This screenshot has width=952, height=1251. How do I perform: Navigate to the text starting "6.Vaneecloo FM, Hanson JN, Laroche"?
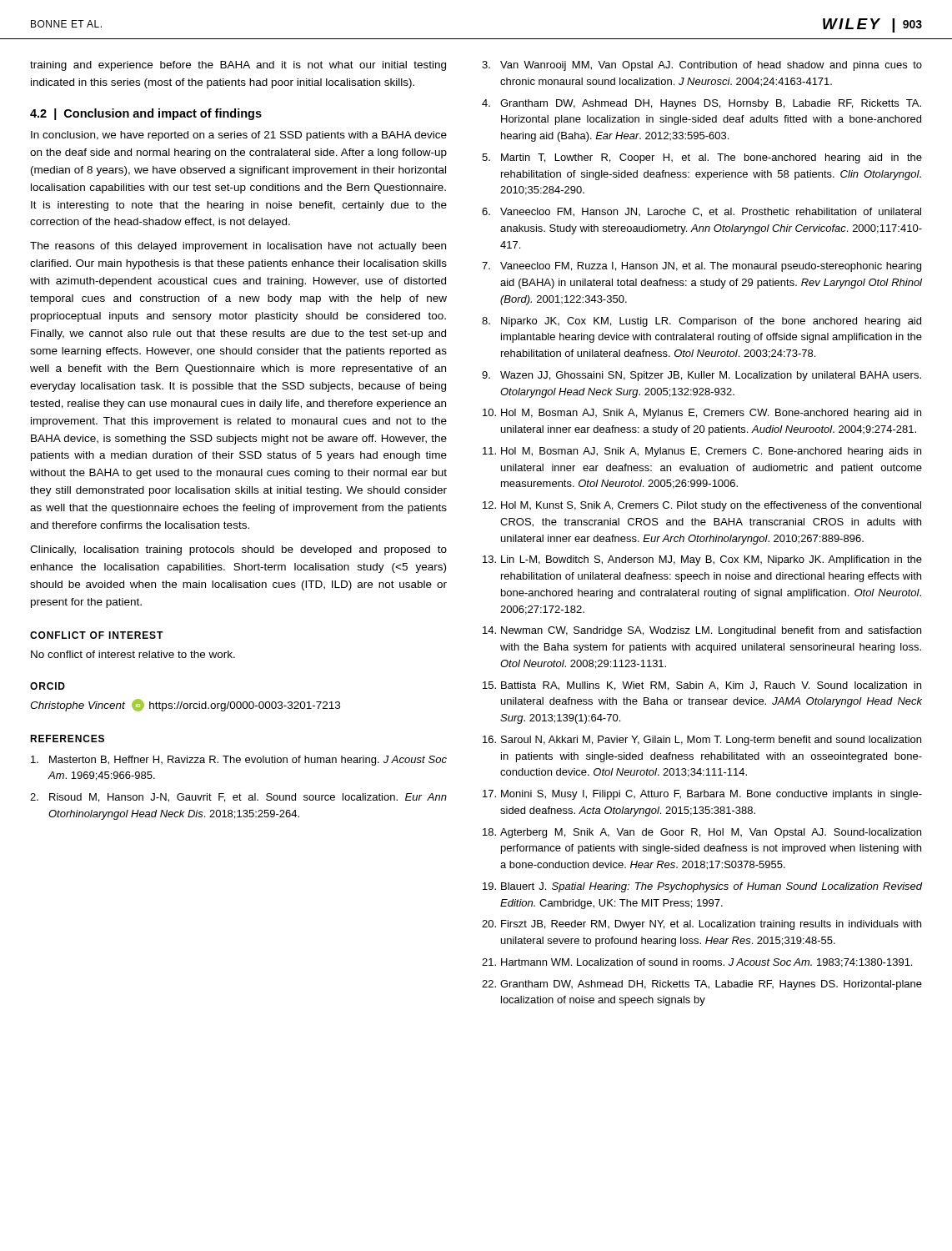pyautogui.click(x=702, y=228)
